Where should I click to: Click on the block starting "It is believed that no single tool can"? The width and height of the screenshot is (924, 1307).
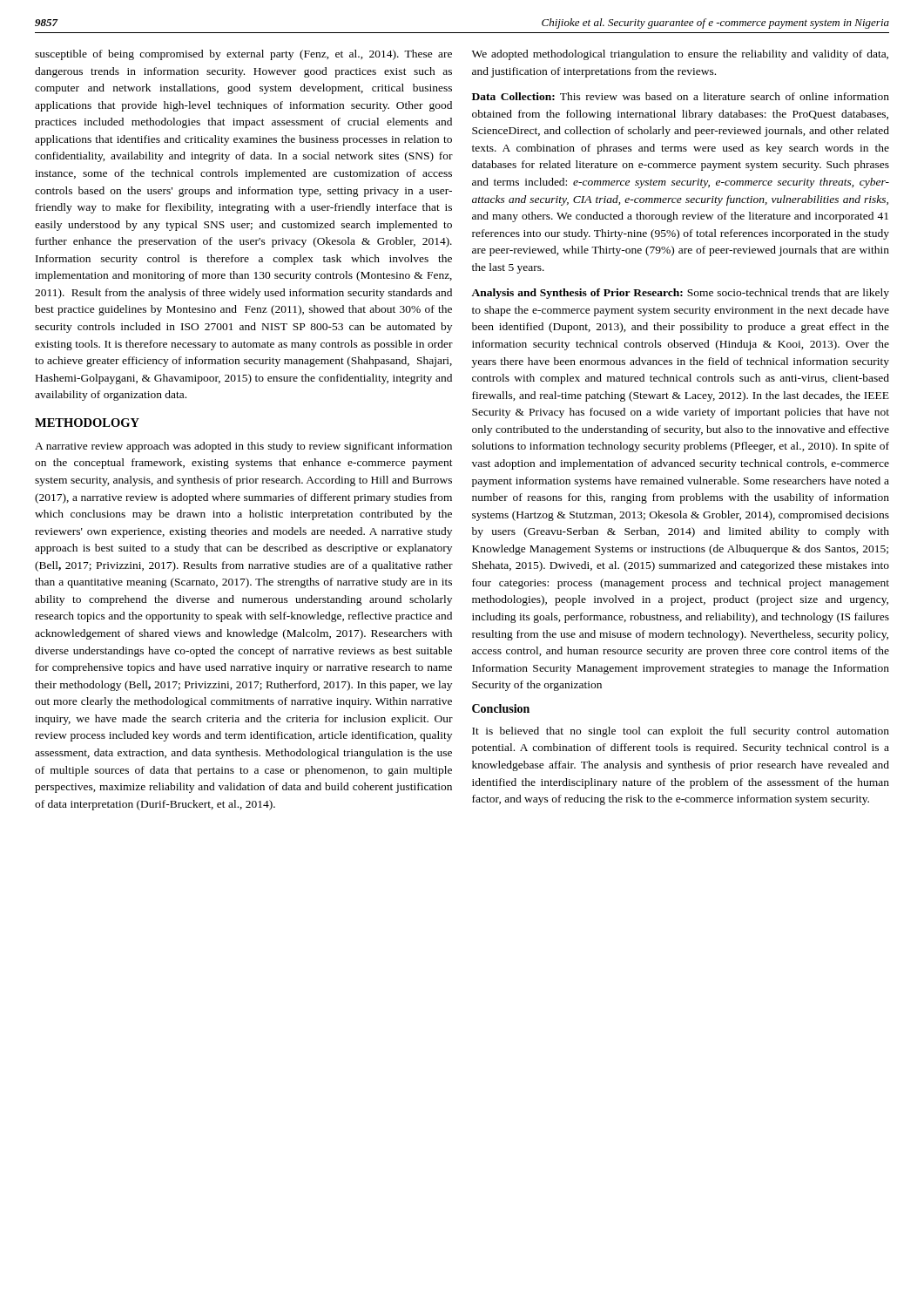680,765
